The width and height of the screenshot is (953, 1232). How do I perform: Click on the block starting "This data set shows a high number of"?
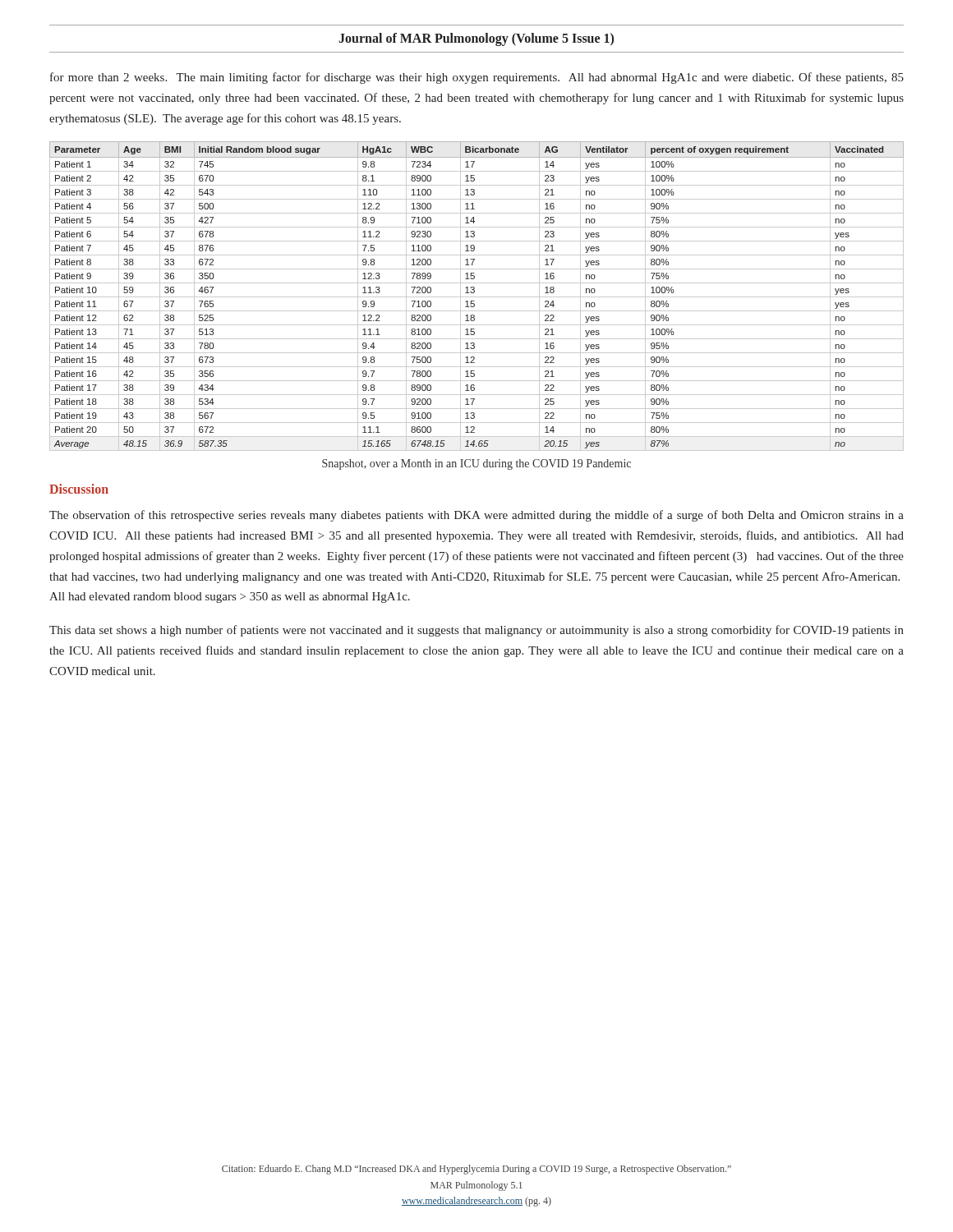coord(476,650)
